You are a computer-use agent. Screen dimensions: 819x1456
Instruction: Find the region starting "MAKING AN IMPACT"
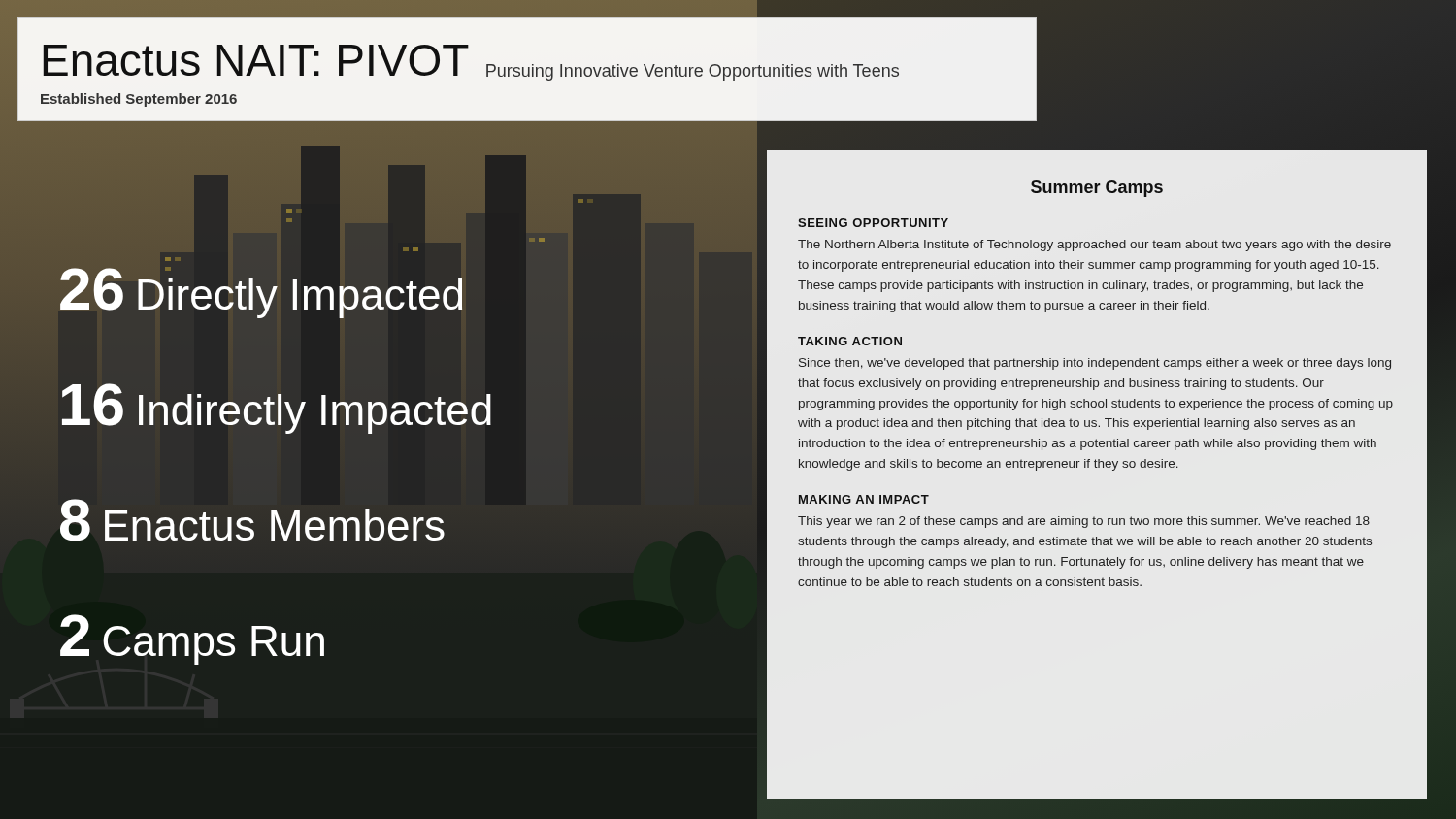click(x=863, y=499)
